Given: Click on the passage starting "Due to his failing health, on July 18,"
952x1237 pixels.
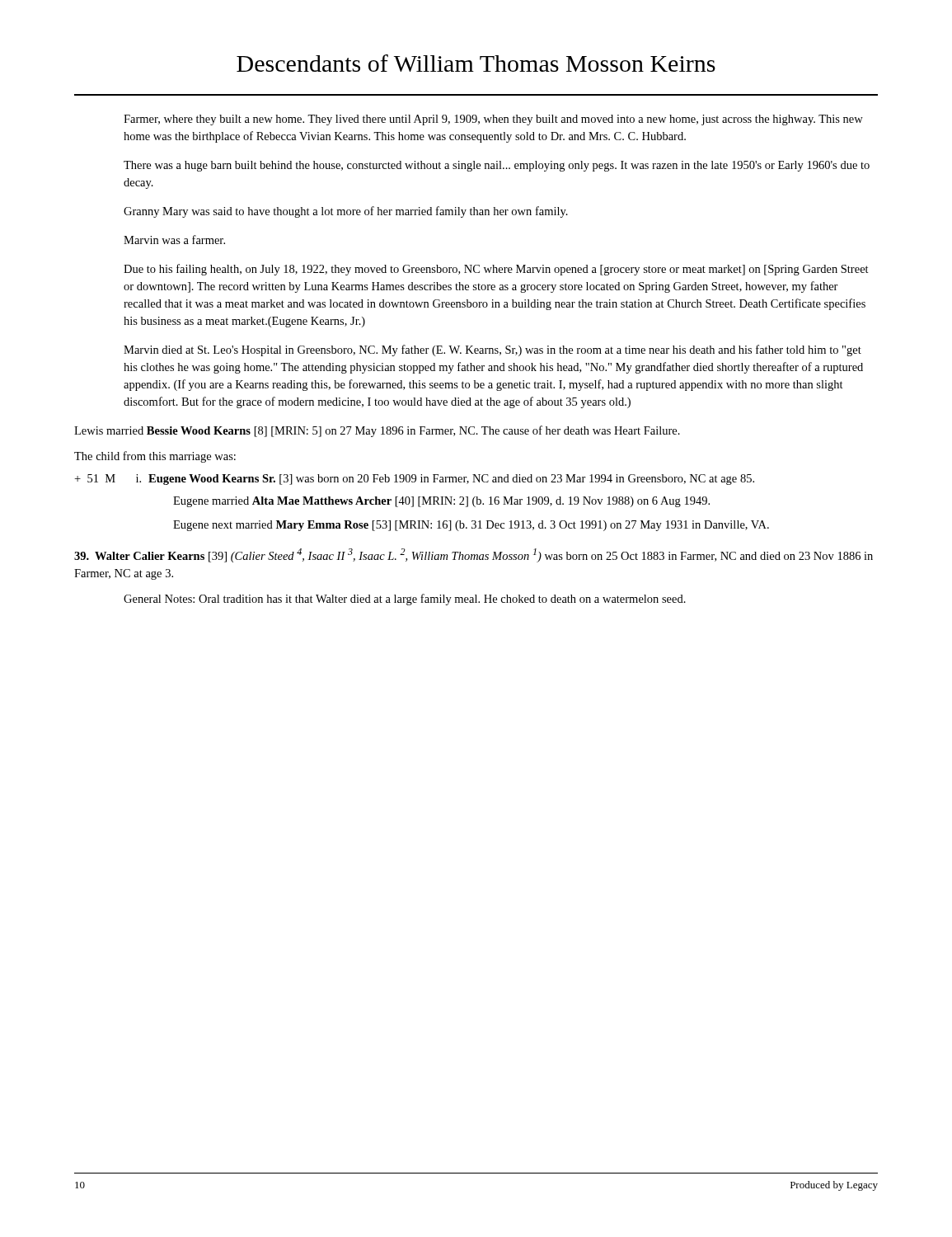Looking at the screenshot, I should 496,295.
